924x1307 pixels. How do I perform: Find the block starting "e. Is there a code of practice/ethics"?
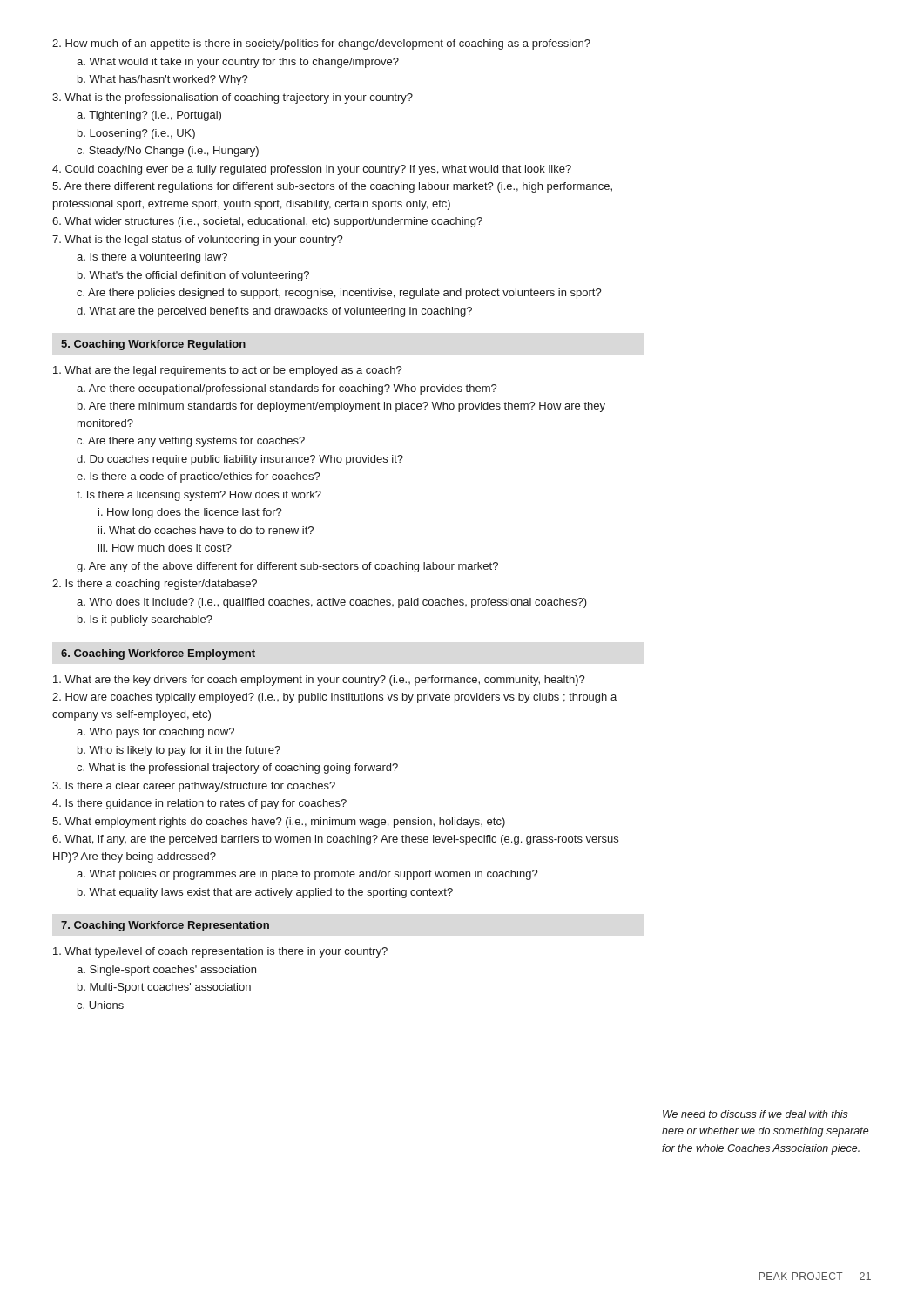coord(198,476)
